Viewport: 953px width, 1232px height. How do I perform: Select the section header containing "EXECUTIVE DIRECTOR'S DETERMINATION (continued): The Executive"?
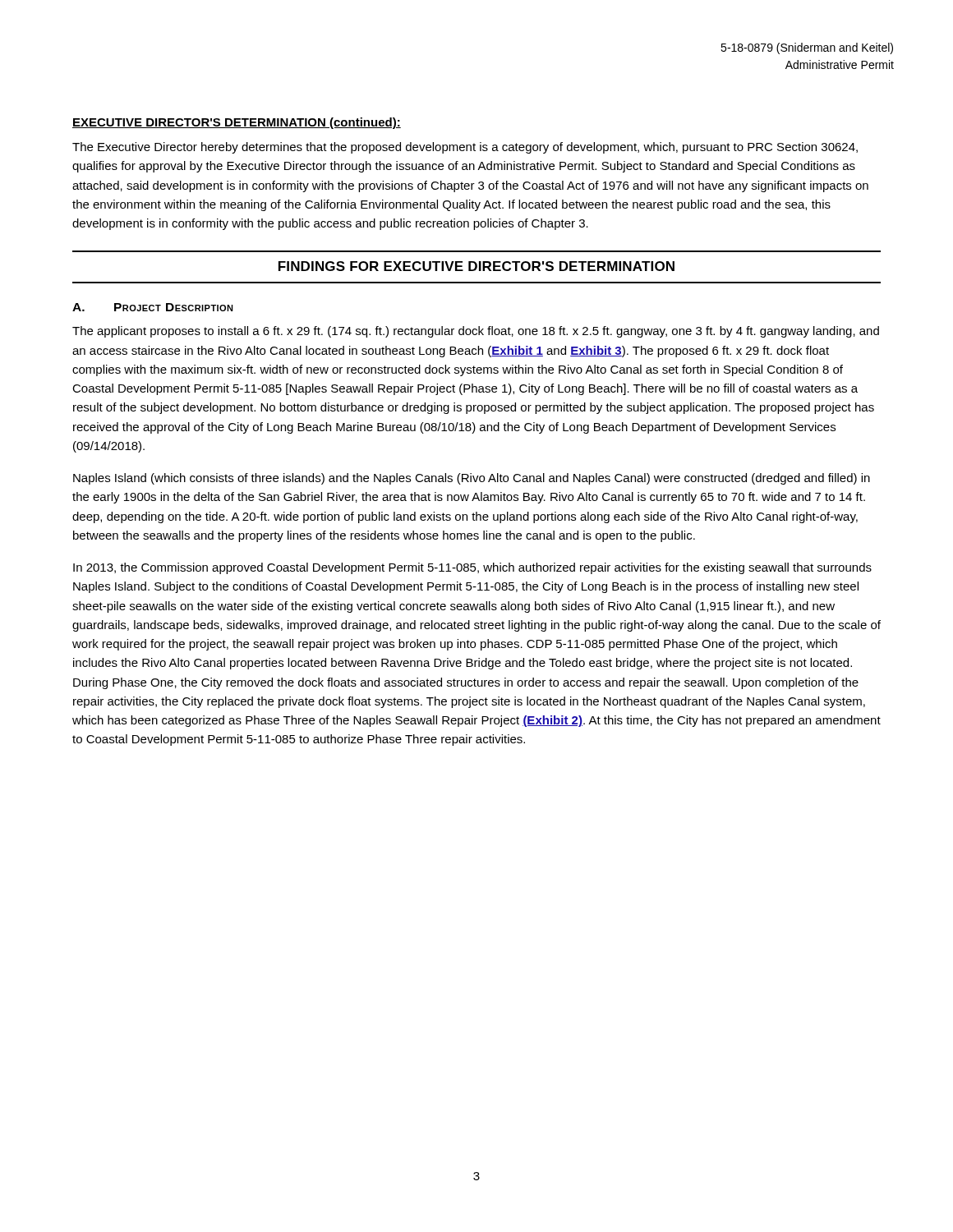pos(476,174)
